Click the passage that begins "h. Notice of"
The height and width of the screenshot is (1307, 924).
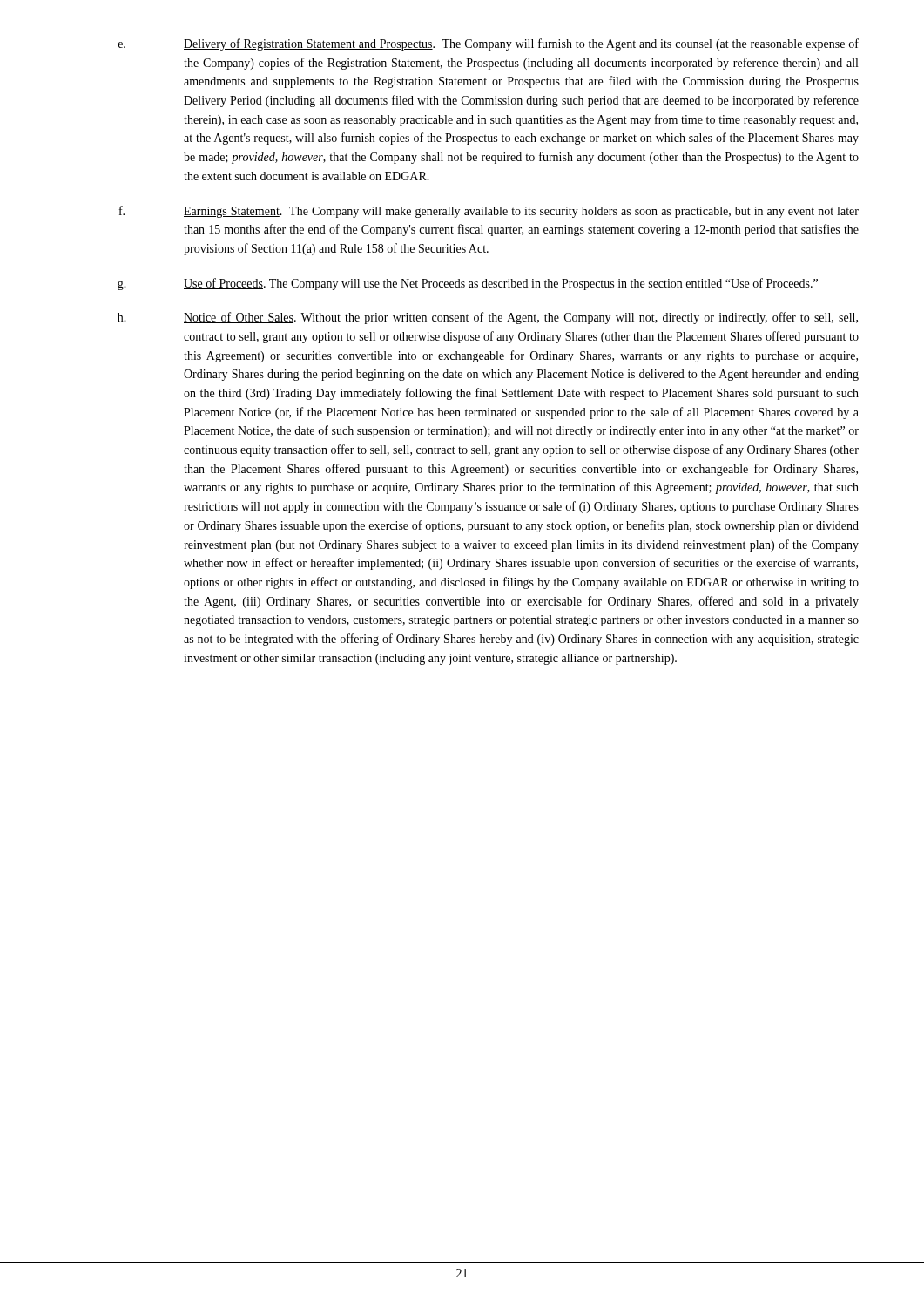[x=462, y=488]
